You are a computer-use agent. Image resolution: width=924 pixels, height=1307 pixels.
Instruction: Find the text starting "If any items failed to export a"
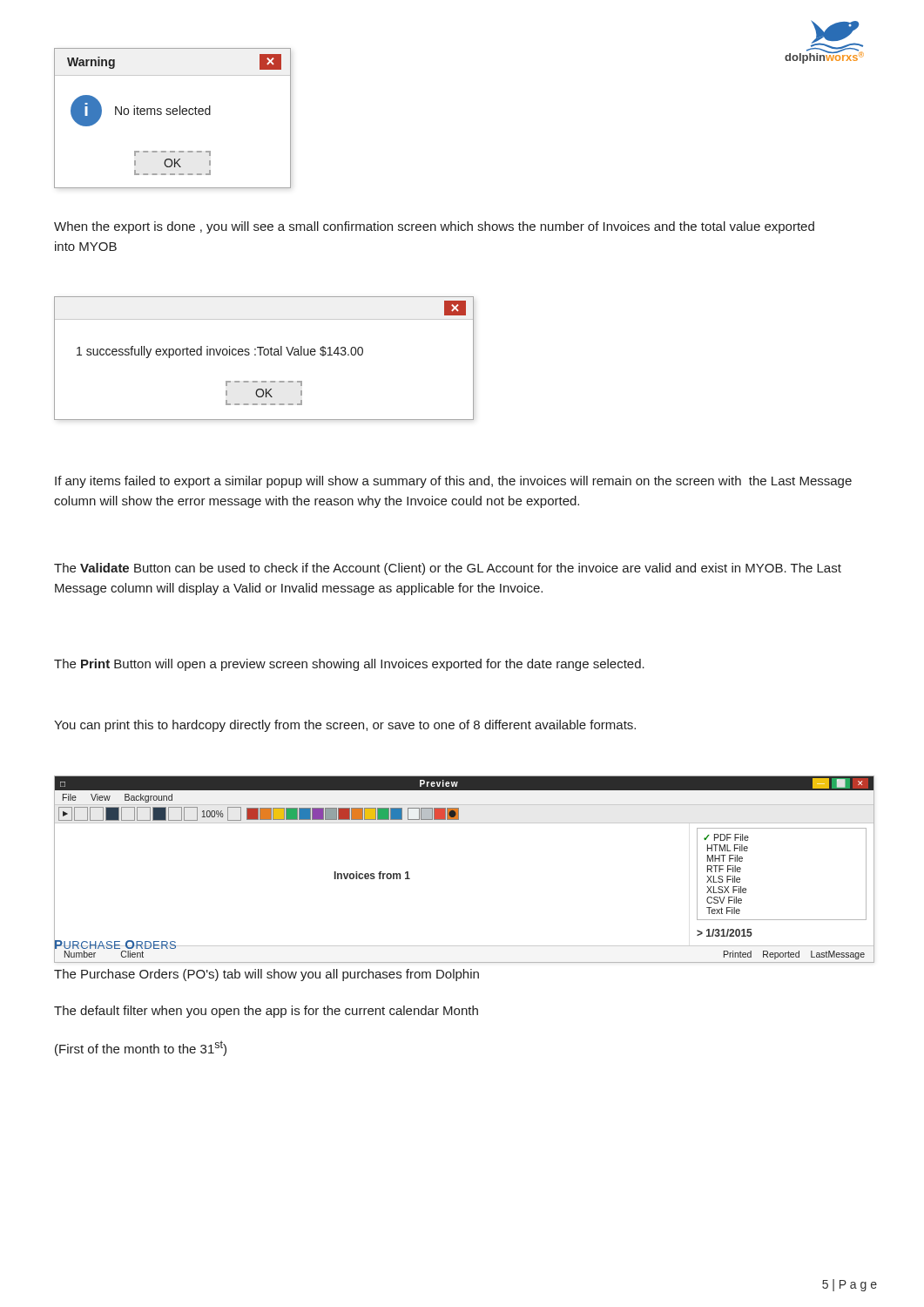click(453, 491)
